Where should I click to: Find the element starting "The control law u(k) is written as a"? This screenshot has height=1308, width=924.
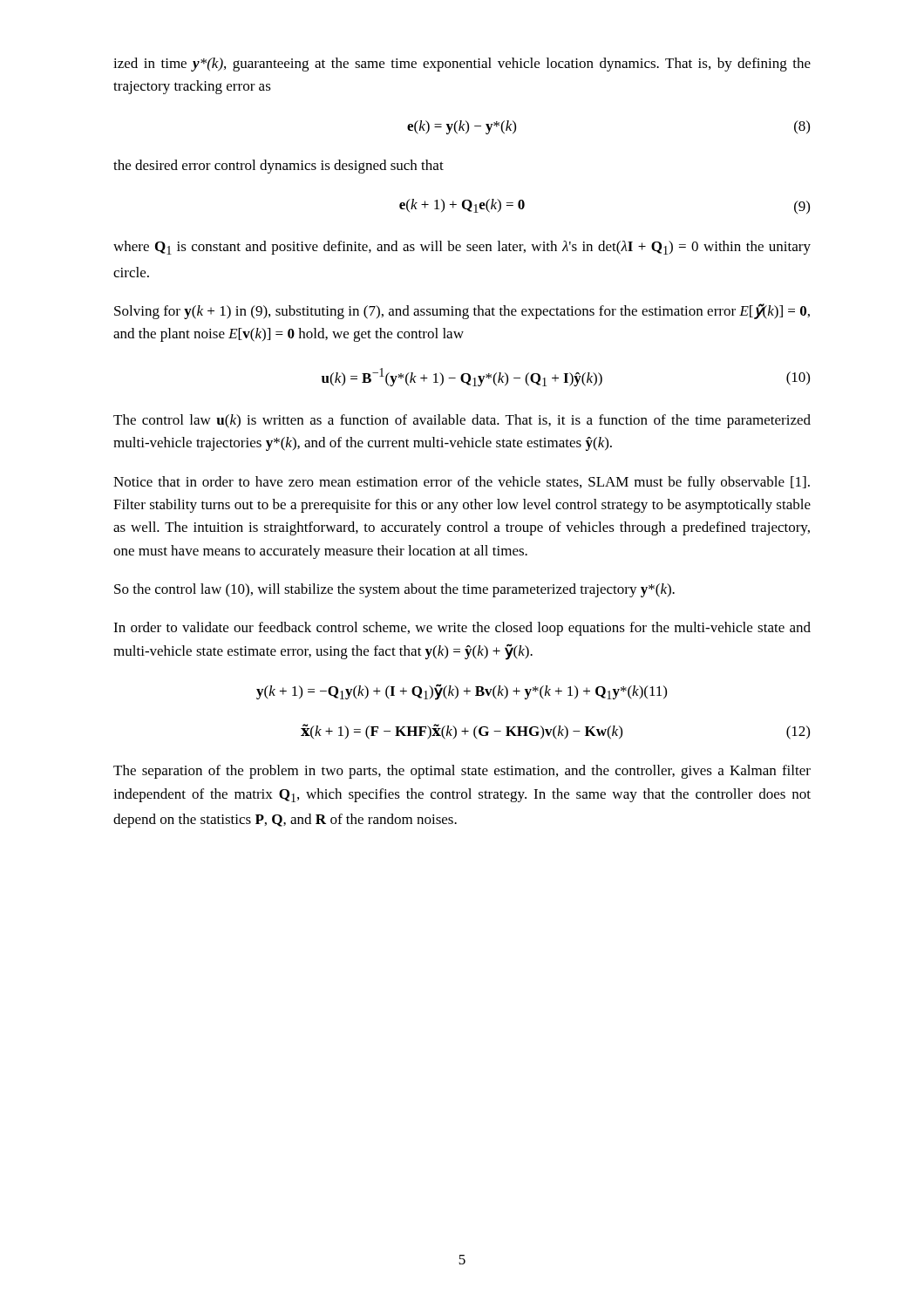(x=462, y=431)
